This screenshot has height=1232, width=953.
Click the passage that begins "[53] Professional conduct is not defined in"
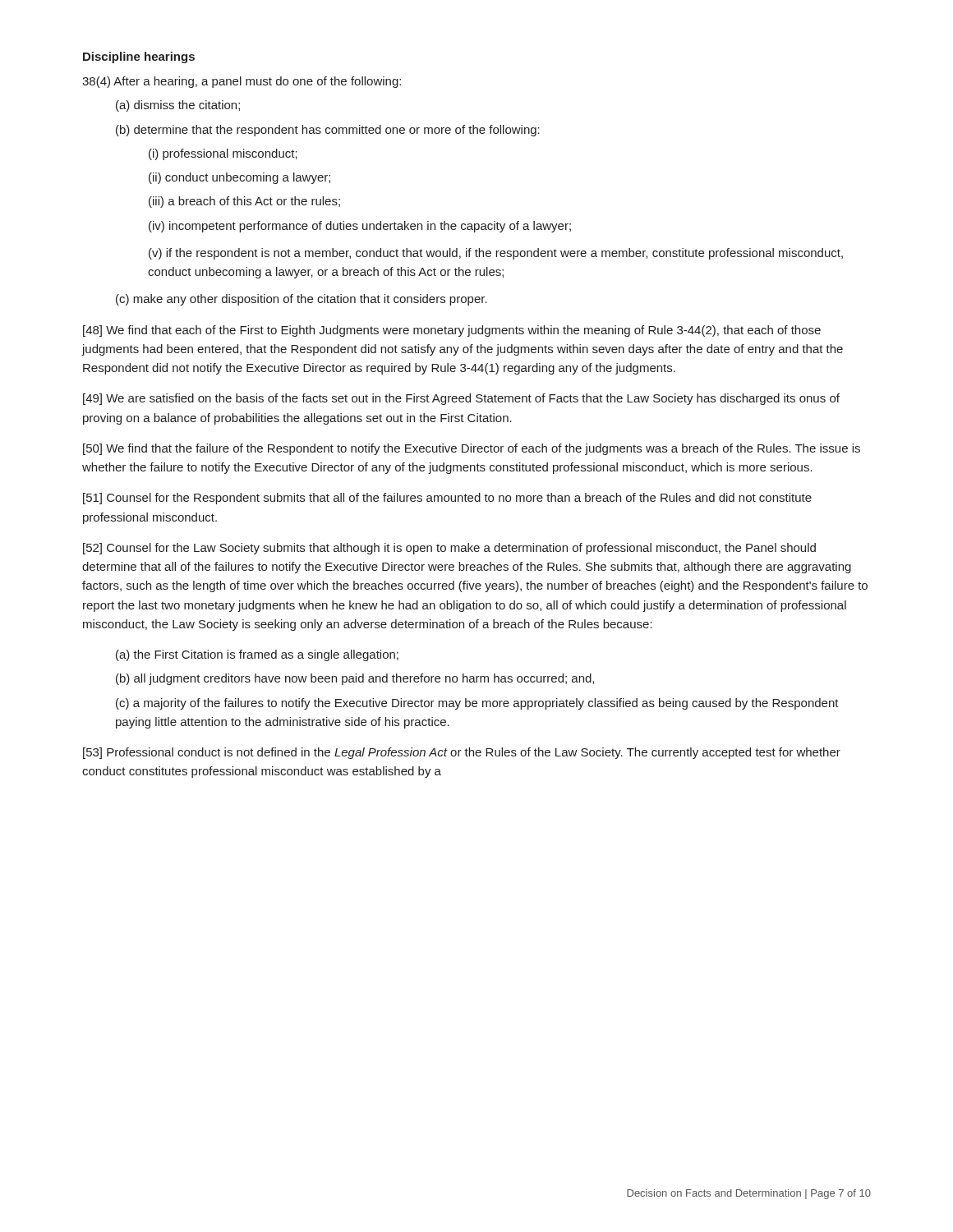coord(461,761)
